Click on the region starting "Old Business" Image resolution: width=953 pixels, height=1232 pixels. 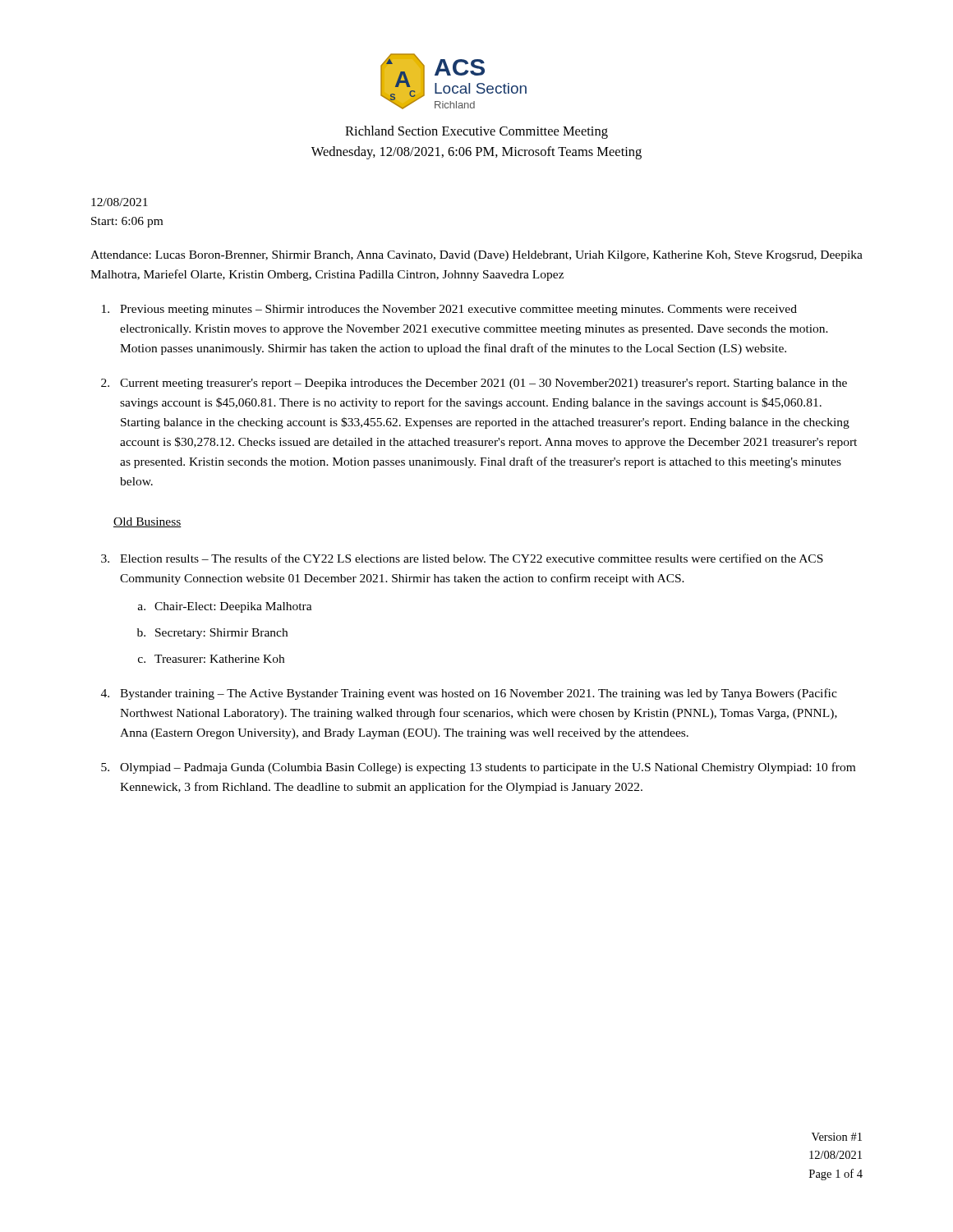147,521
